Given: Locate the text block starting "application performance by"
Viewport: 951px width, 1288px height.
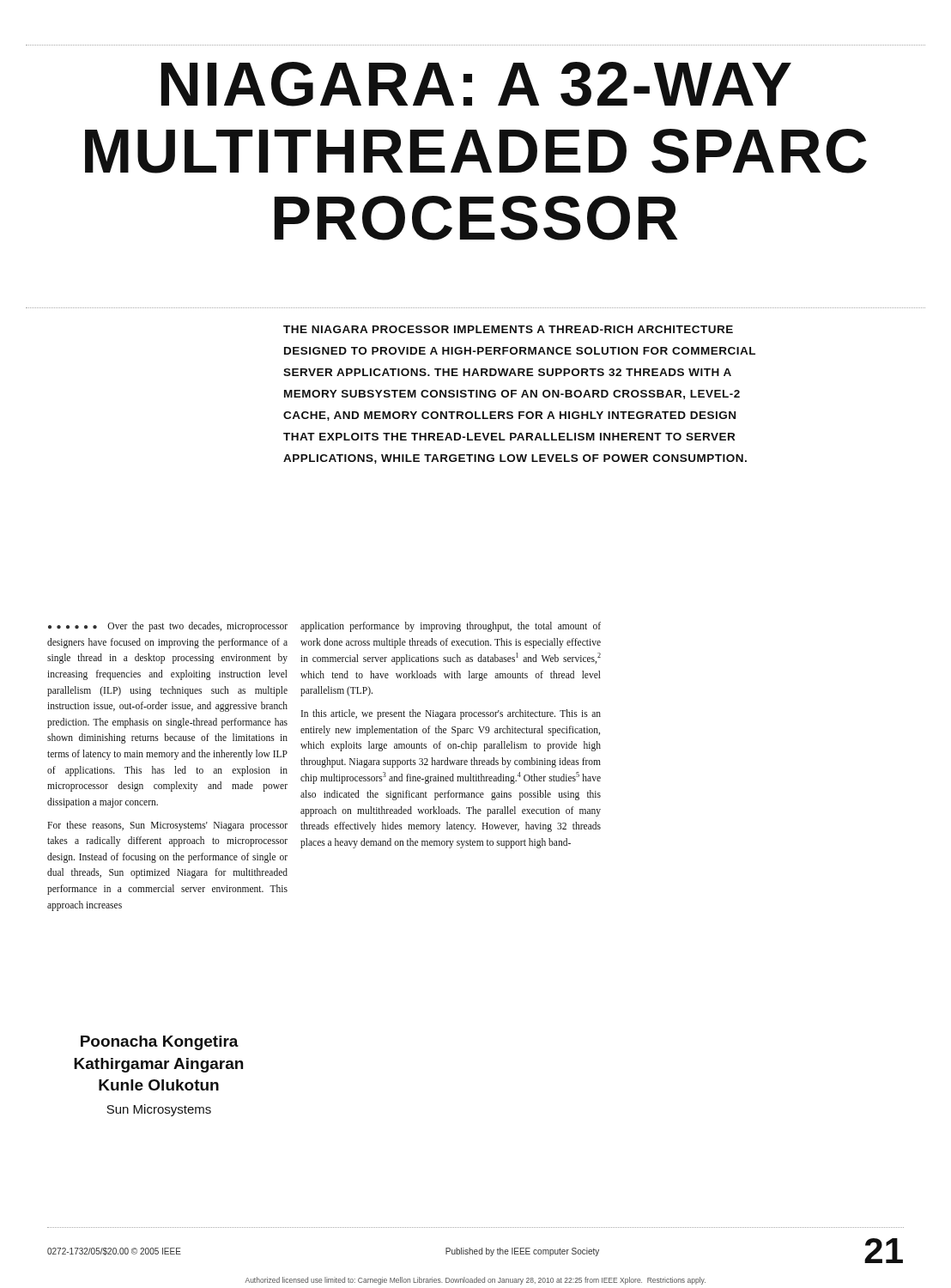Looking at the screenshot, I should (x=451, y=734).
